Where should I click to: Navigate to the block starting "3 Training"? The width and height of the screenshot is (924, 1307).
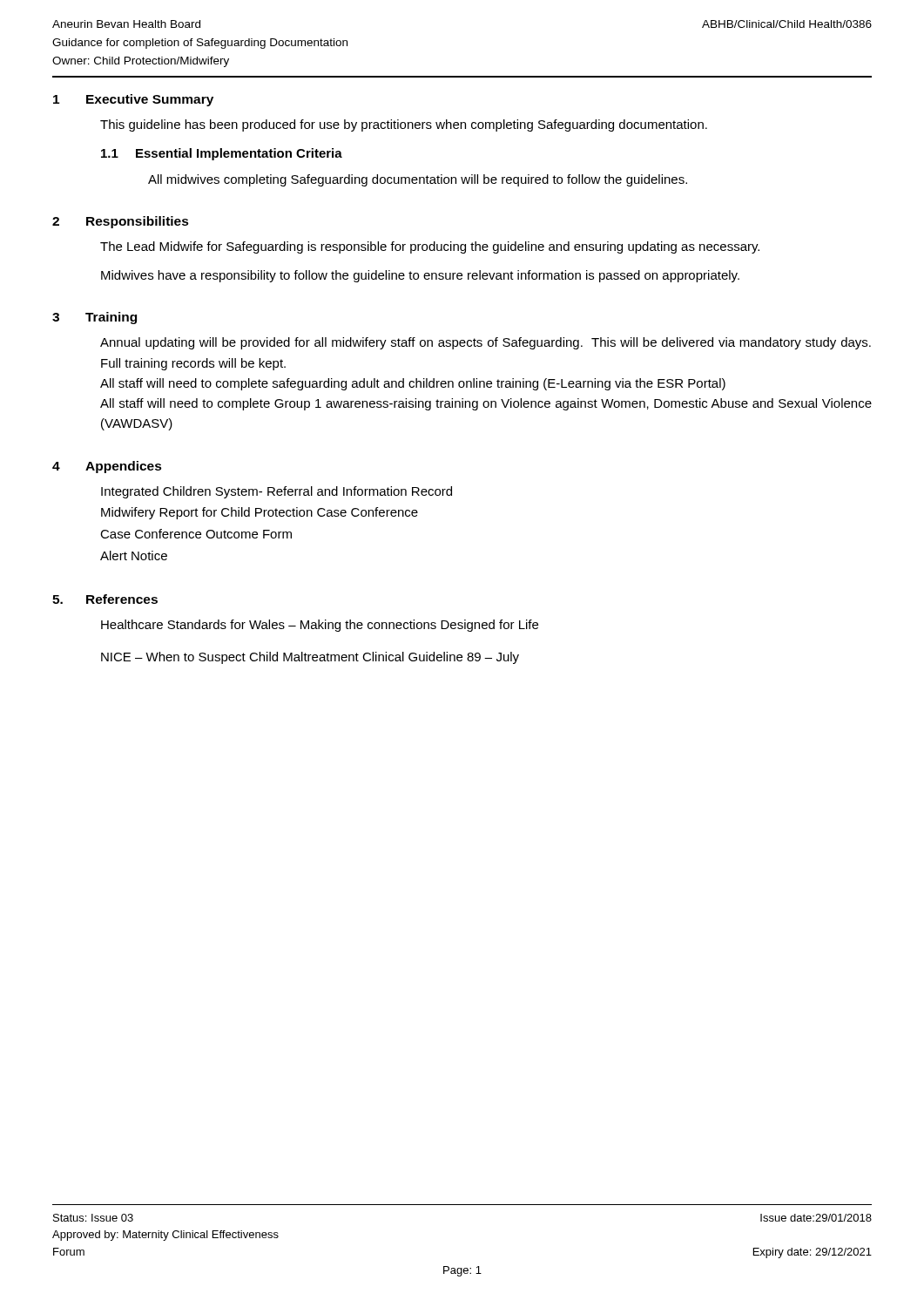coord(95,317)
